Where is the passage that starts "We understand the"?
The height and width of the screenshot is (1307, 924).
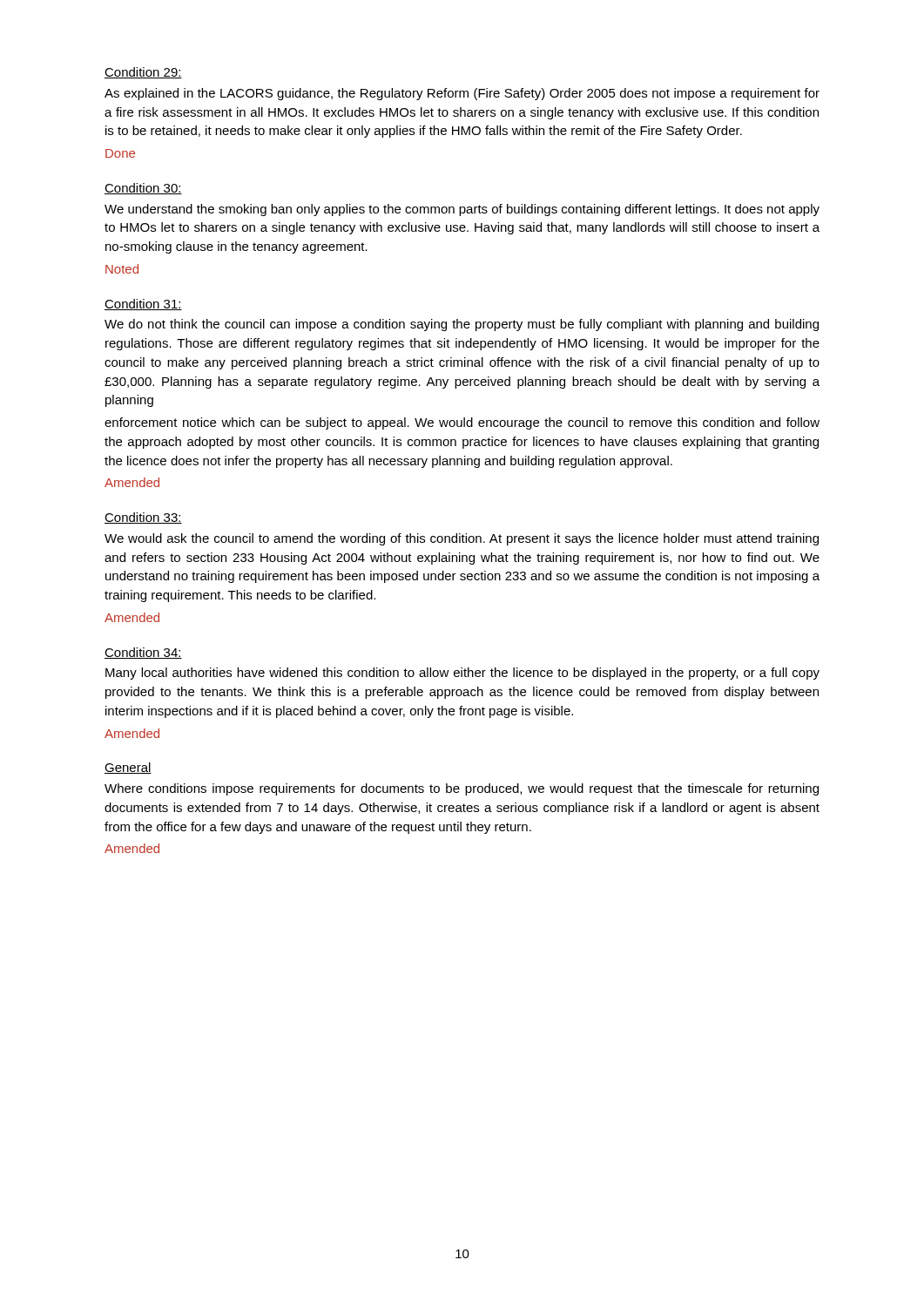point(462,227)
